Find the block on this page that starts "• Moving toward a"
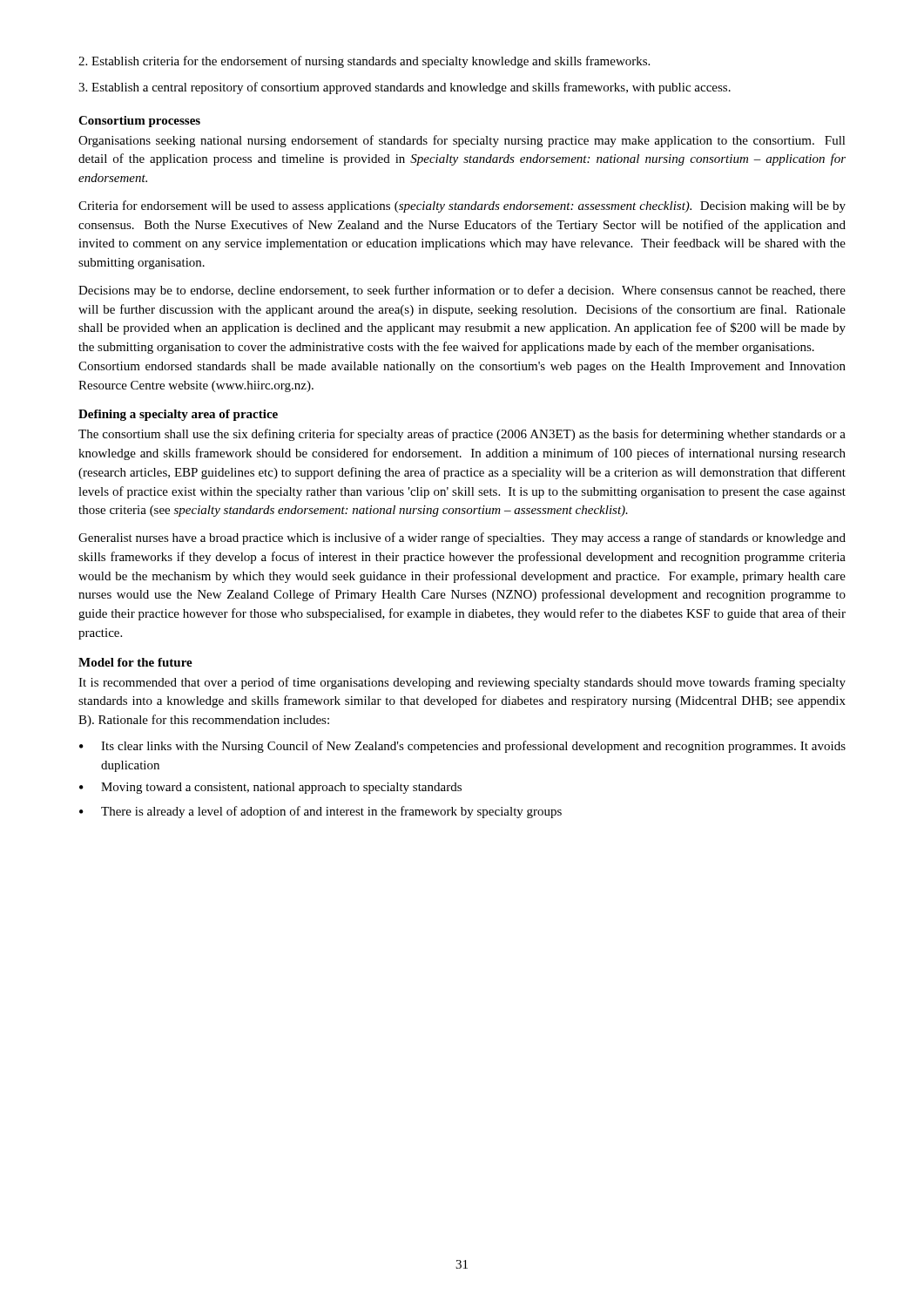Image resolution: width=924 pixels, height=1307 pixels. click(270, 789)
